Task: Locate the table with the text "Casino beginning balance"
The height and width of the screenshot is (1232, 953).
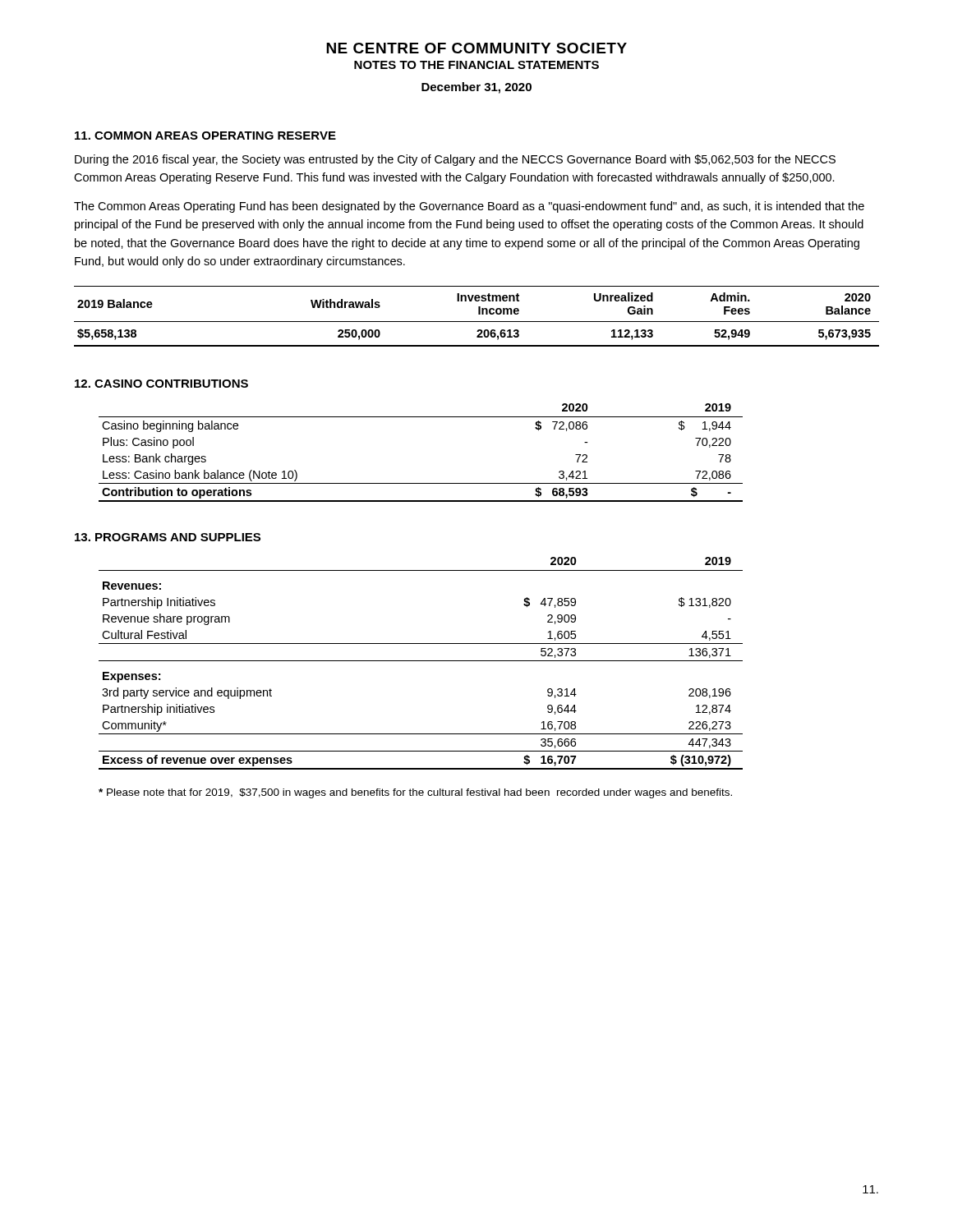Action: [x=476, y=450]
